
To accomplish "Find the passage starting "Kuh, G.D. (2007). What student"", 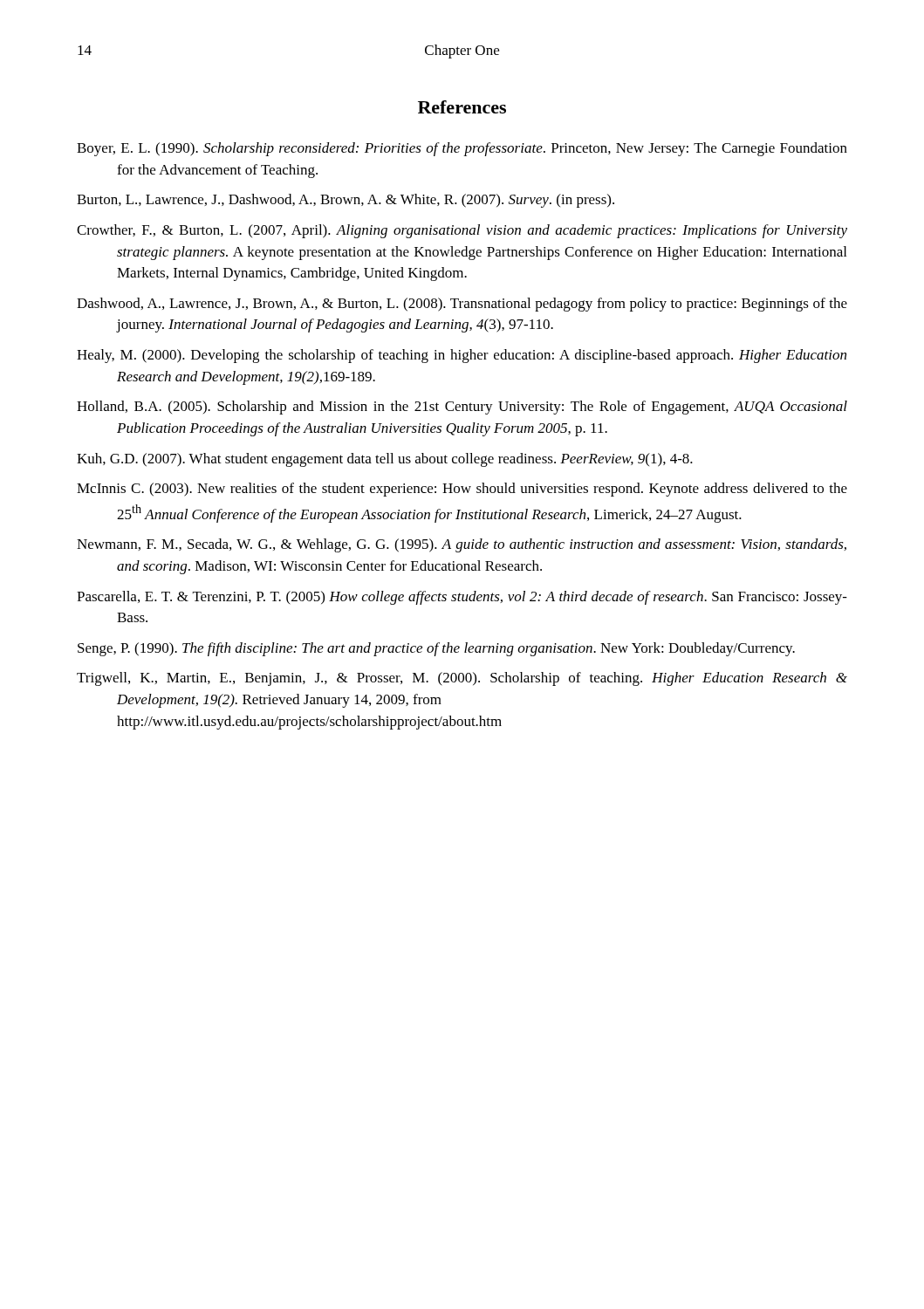I will 385,458.
